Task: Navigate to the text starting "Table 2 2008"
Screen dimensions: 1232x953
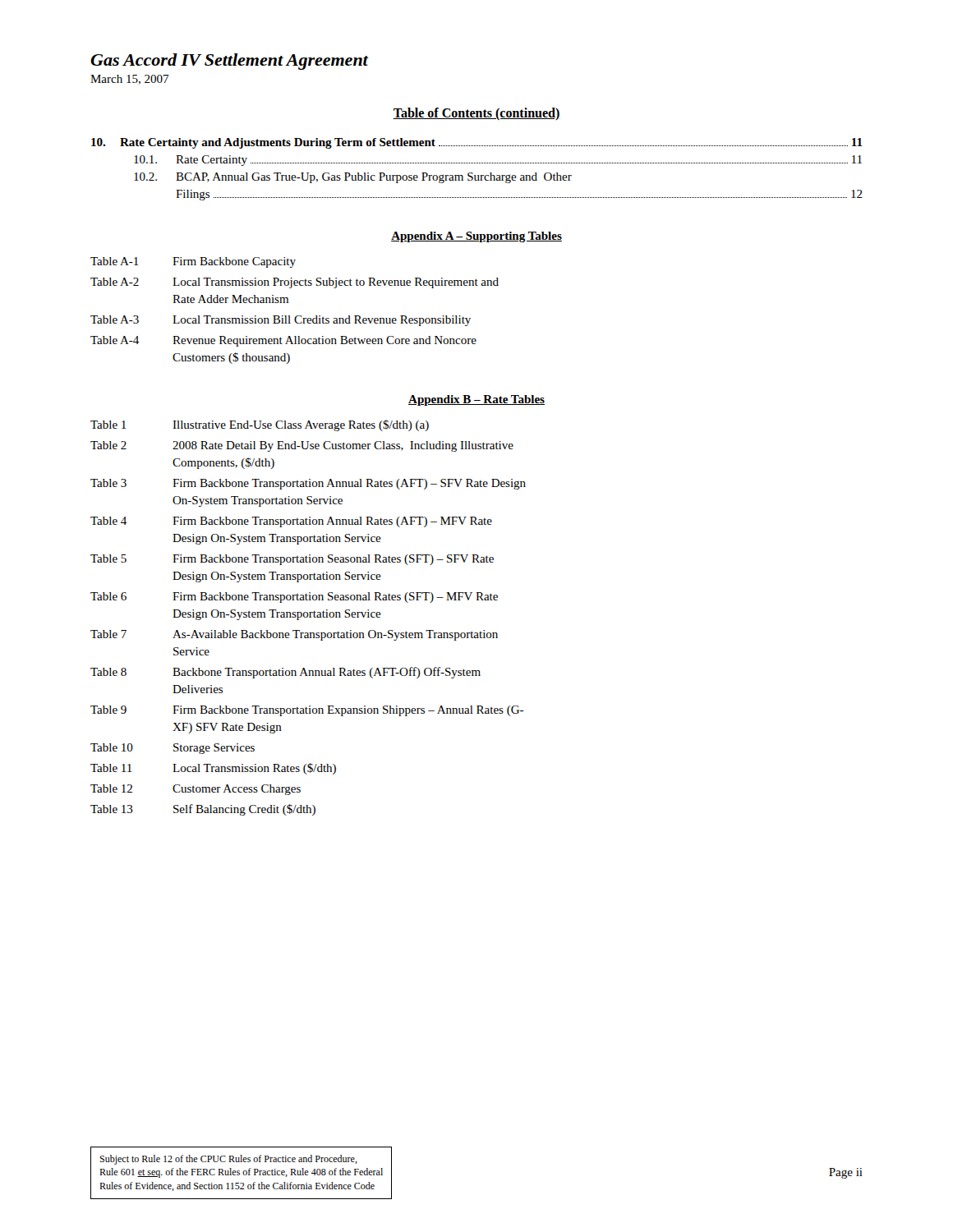Action: point(476,454)
